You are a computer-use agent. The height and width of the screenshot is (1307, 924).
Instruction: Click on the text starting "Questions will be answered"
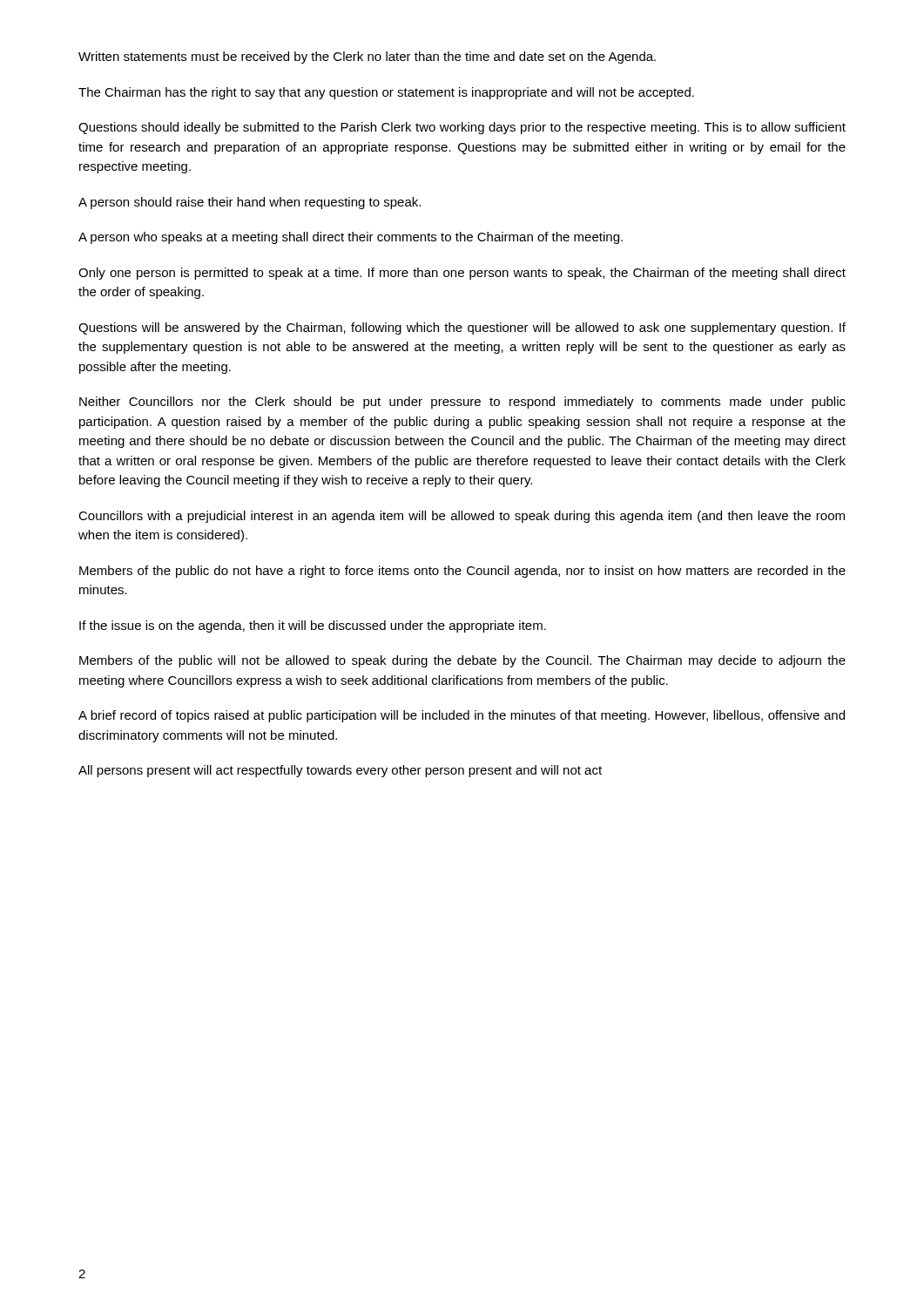(x=462, y=346)
